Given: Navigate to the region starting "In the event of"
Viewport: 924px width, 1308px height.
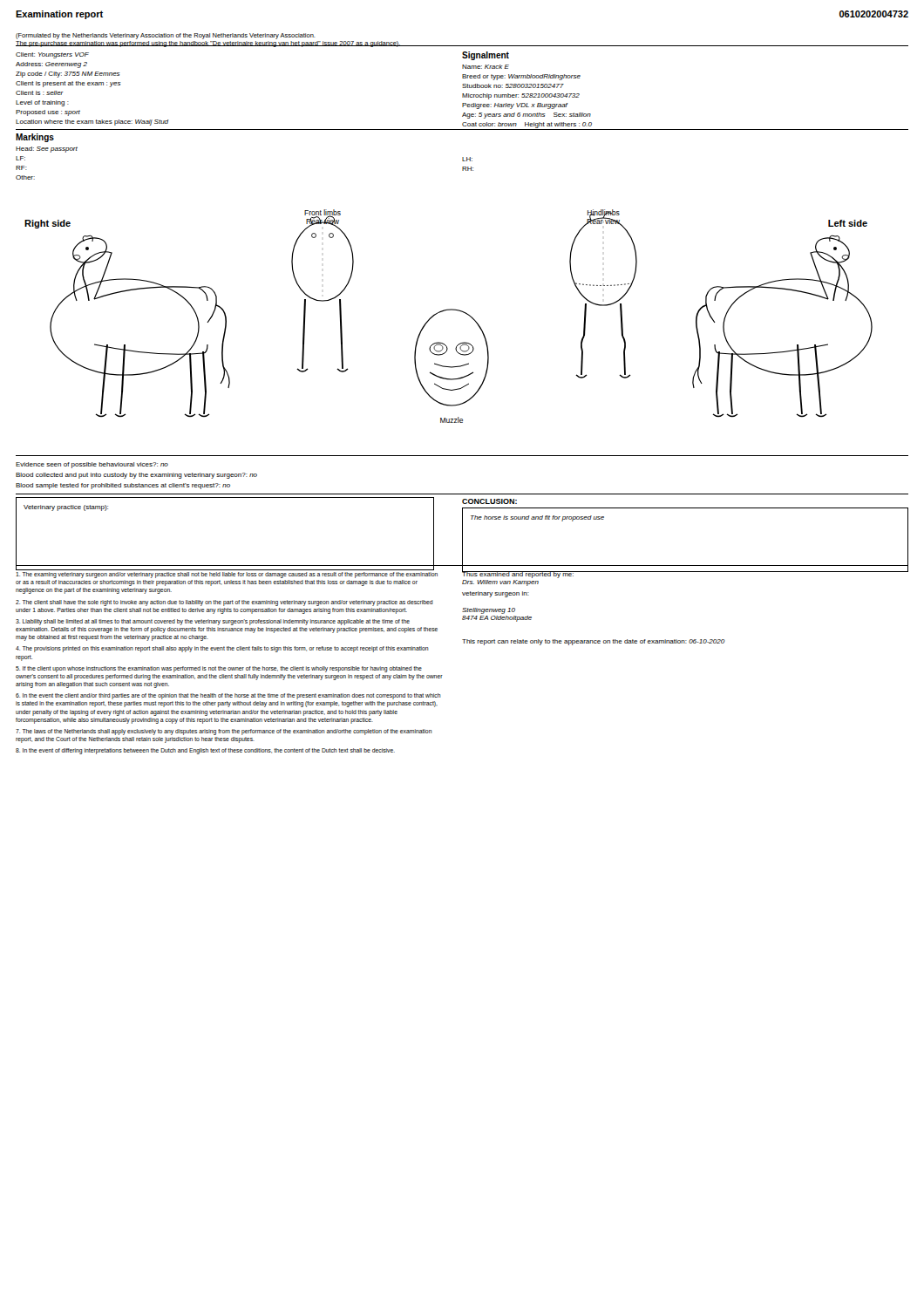Looking at the screenshot, I should [x=205, y=751].
